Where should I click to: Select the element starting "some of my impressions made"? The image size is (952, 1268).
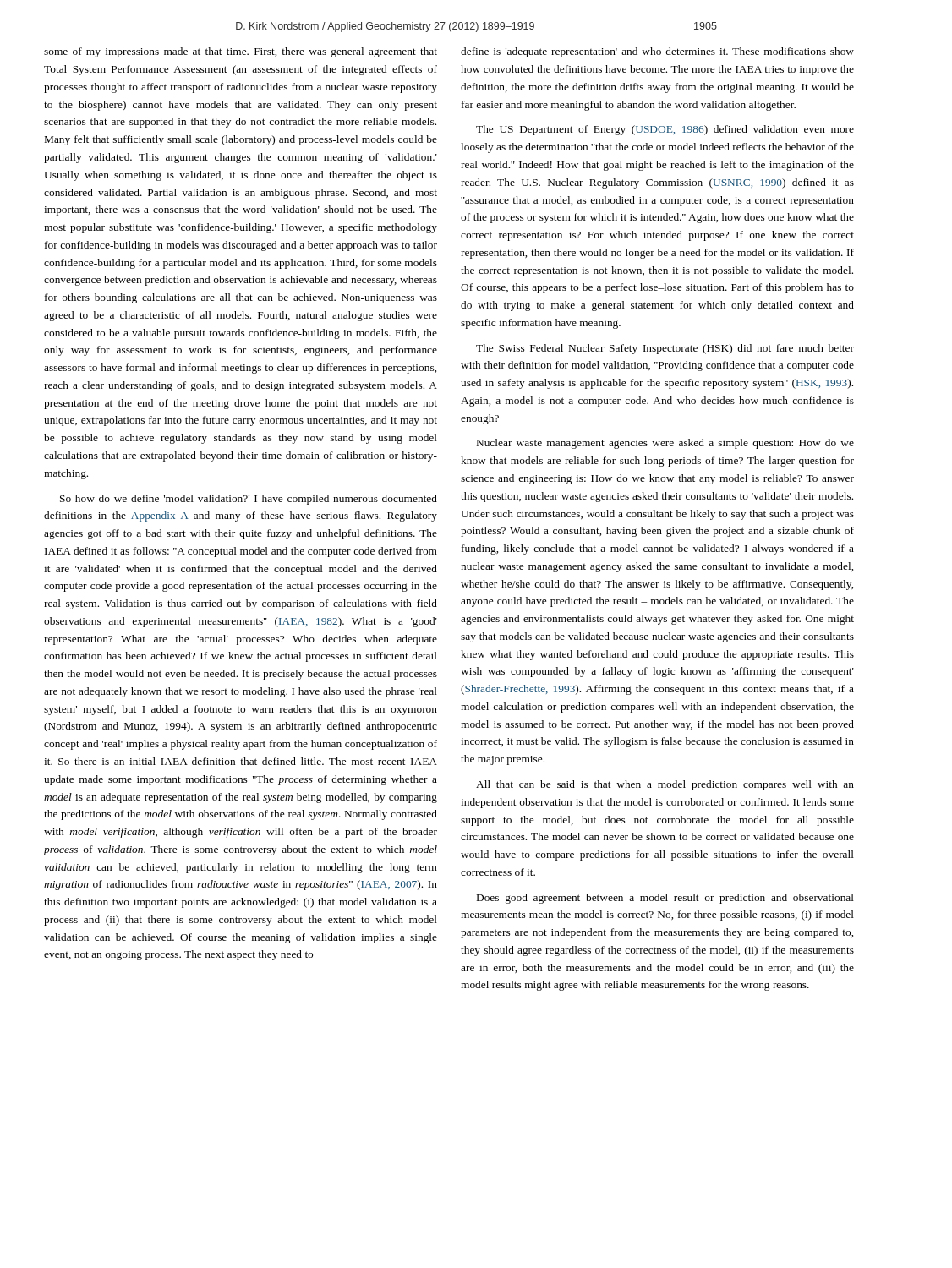[241, 504]
